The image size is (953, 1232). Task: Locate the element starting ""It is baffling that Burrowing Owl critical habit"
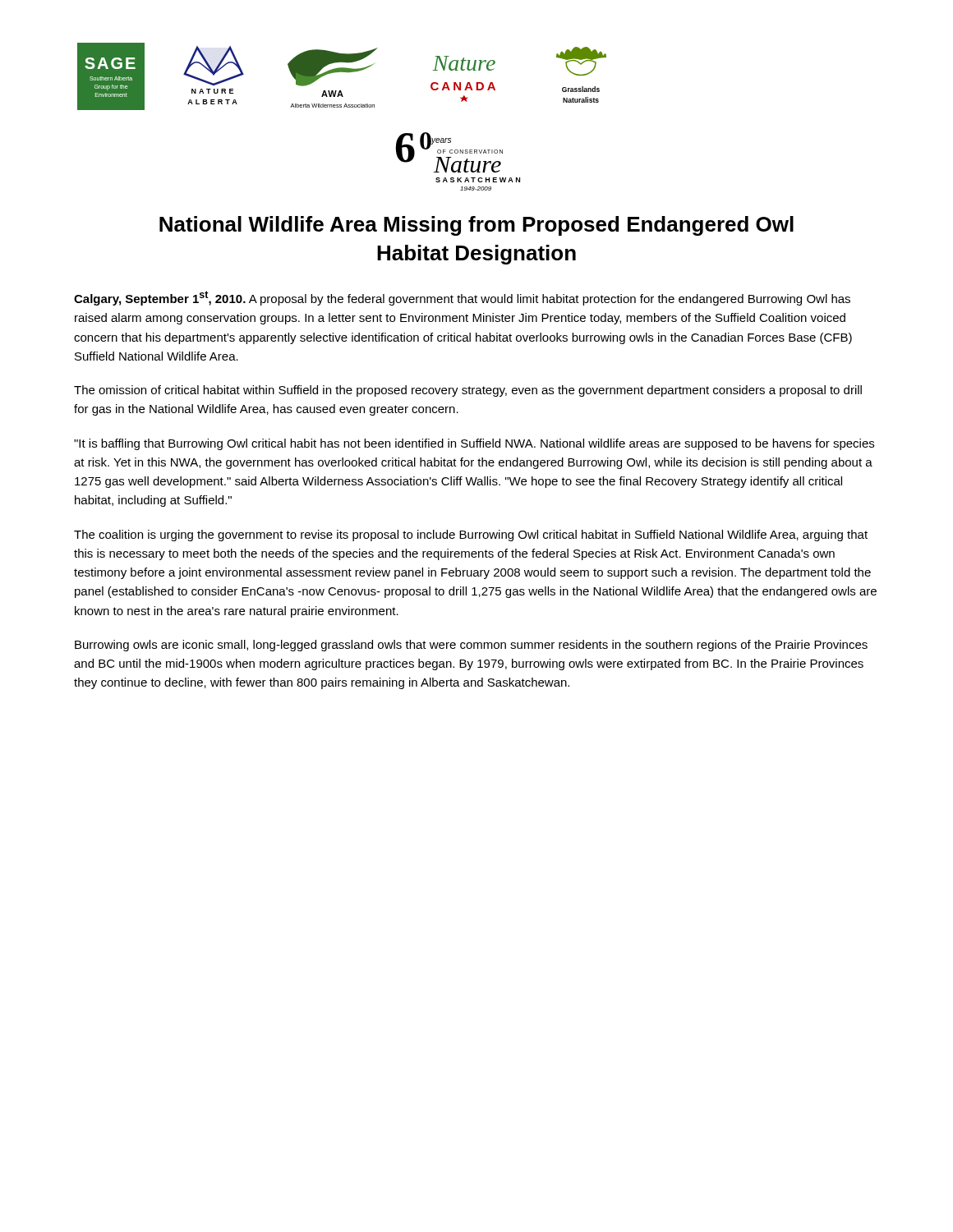pyautogui.click(x=474, y=471)
